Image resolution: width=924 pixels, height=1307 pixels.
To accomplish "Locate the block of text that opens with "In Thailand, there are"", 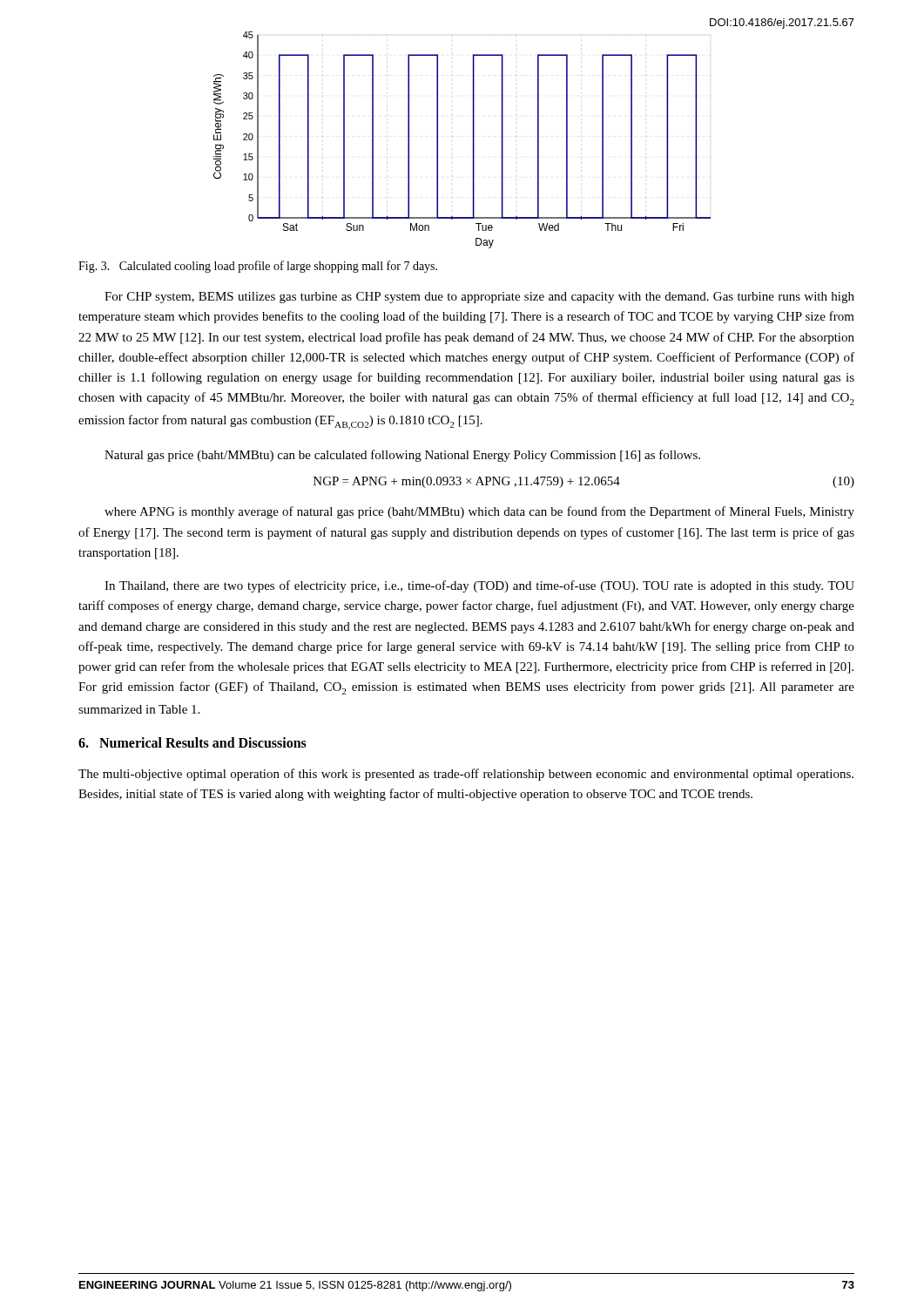I will pyautogui.click(x=466, y=647).
